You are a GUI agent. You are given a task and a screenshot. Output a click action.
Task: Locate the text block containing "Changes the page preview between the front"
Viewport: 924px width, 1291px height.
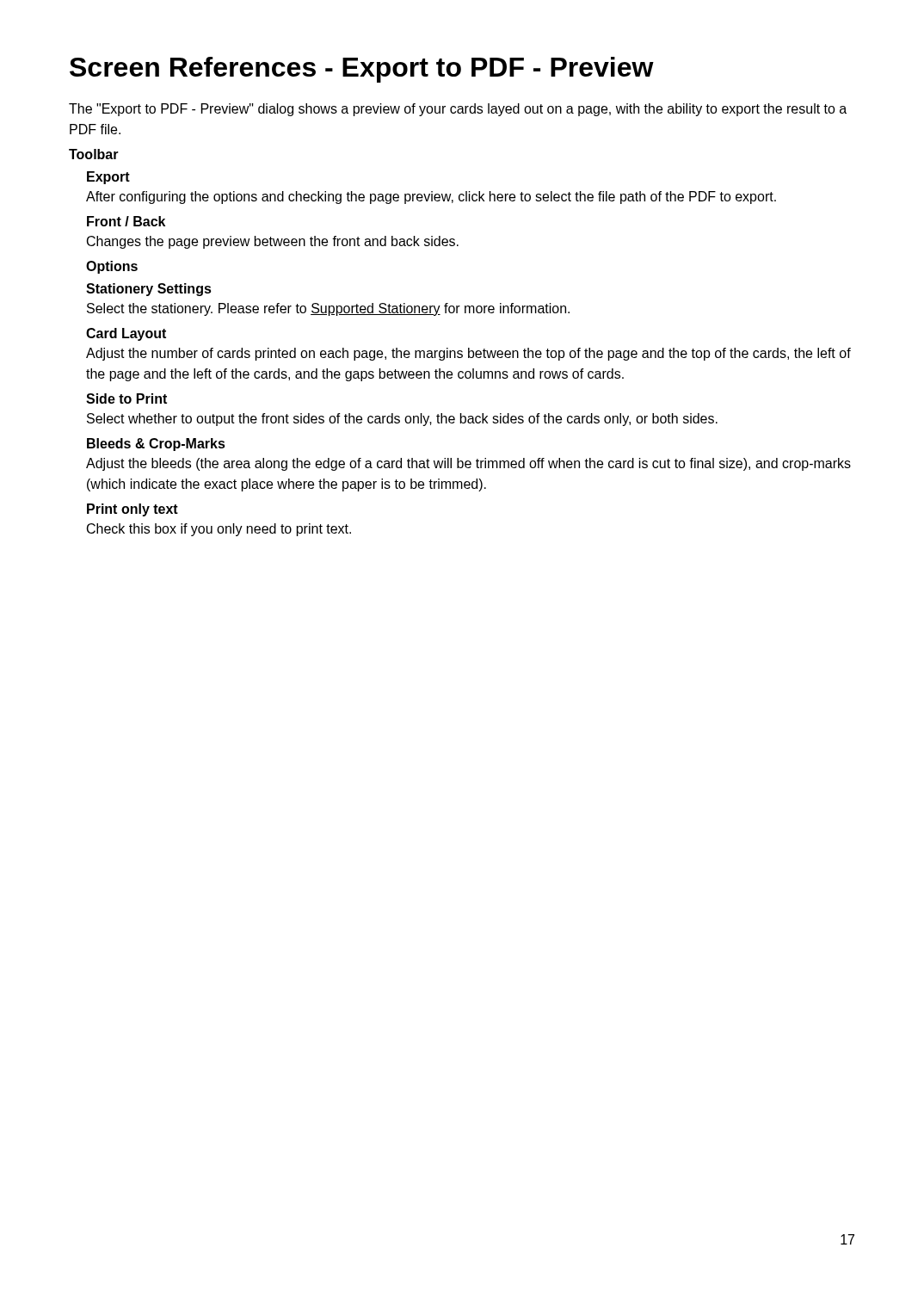point(273,241)
